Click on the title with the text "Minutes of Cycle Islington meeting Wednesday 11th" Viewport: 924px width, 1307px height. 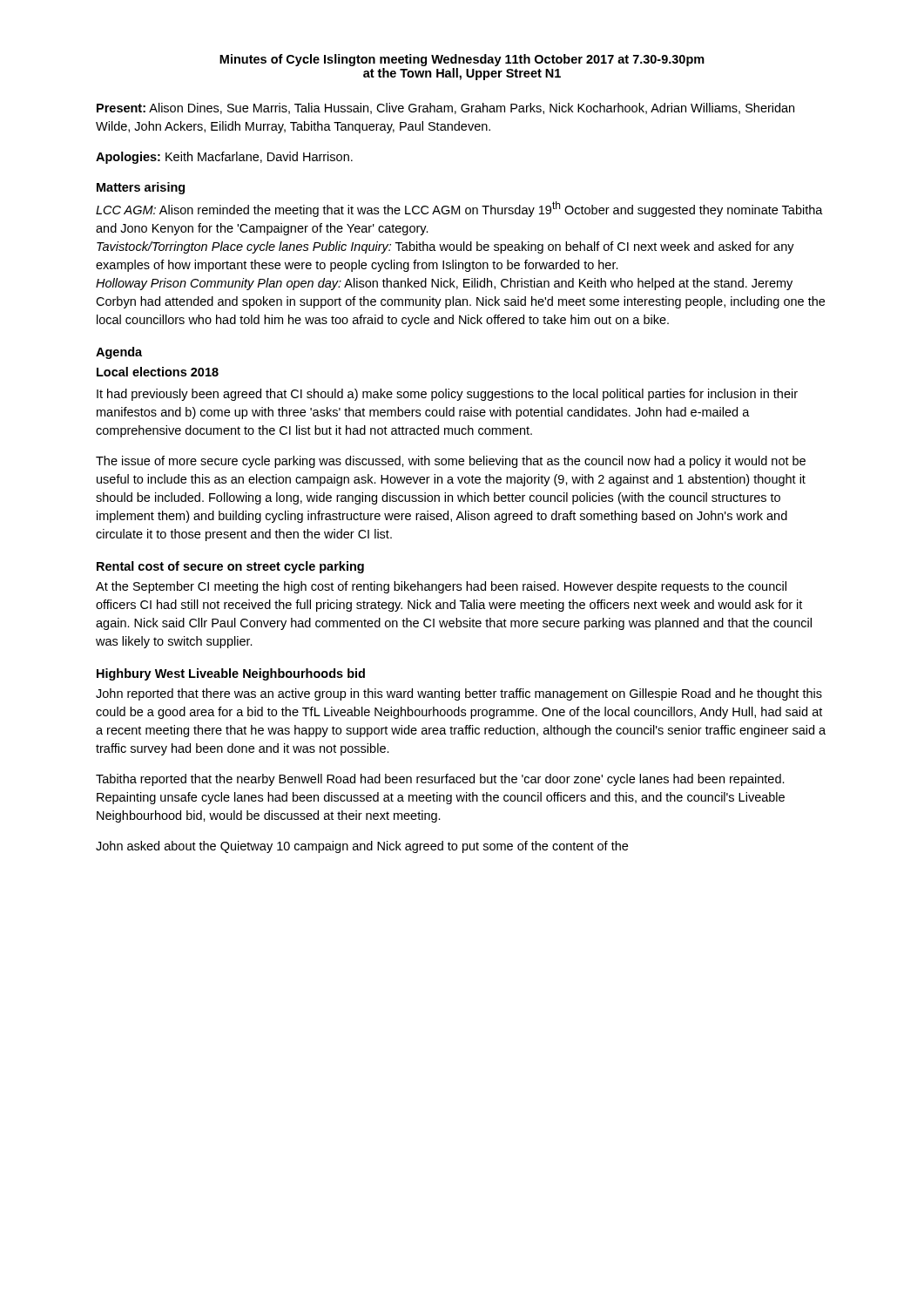pyautogui.click(x=462, y=66)
